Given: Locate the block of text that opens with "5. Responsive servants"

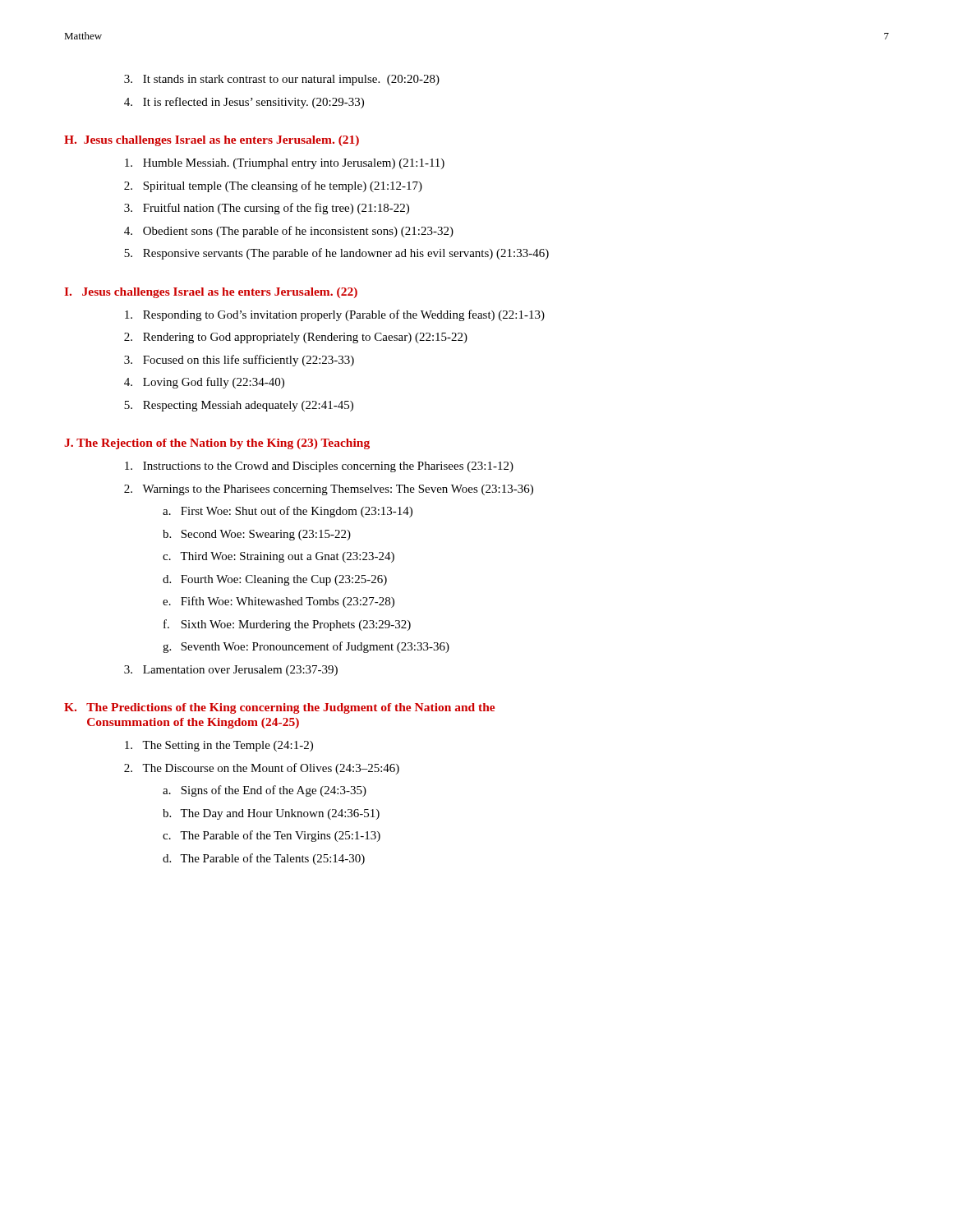Looking at the screenshot, I should 331,253.
